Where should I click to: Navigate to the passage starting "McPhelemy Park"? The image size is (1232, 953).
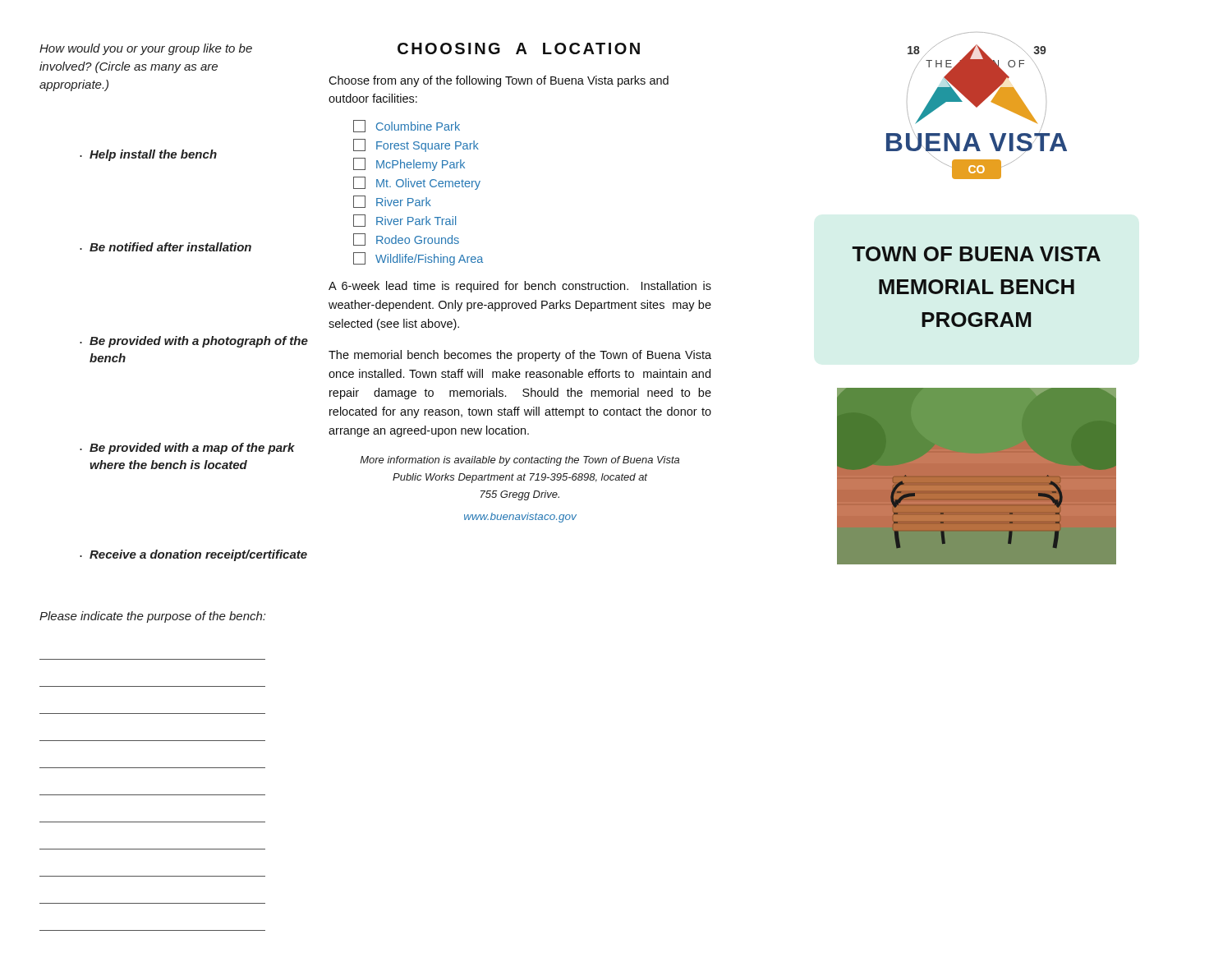(x=409, y=164)
